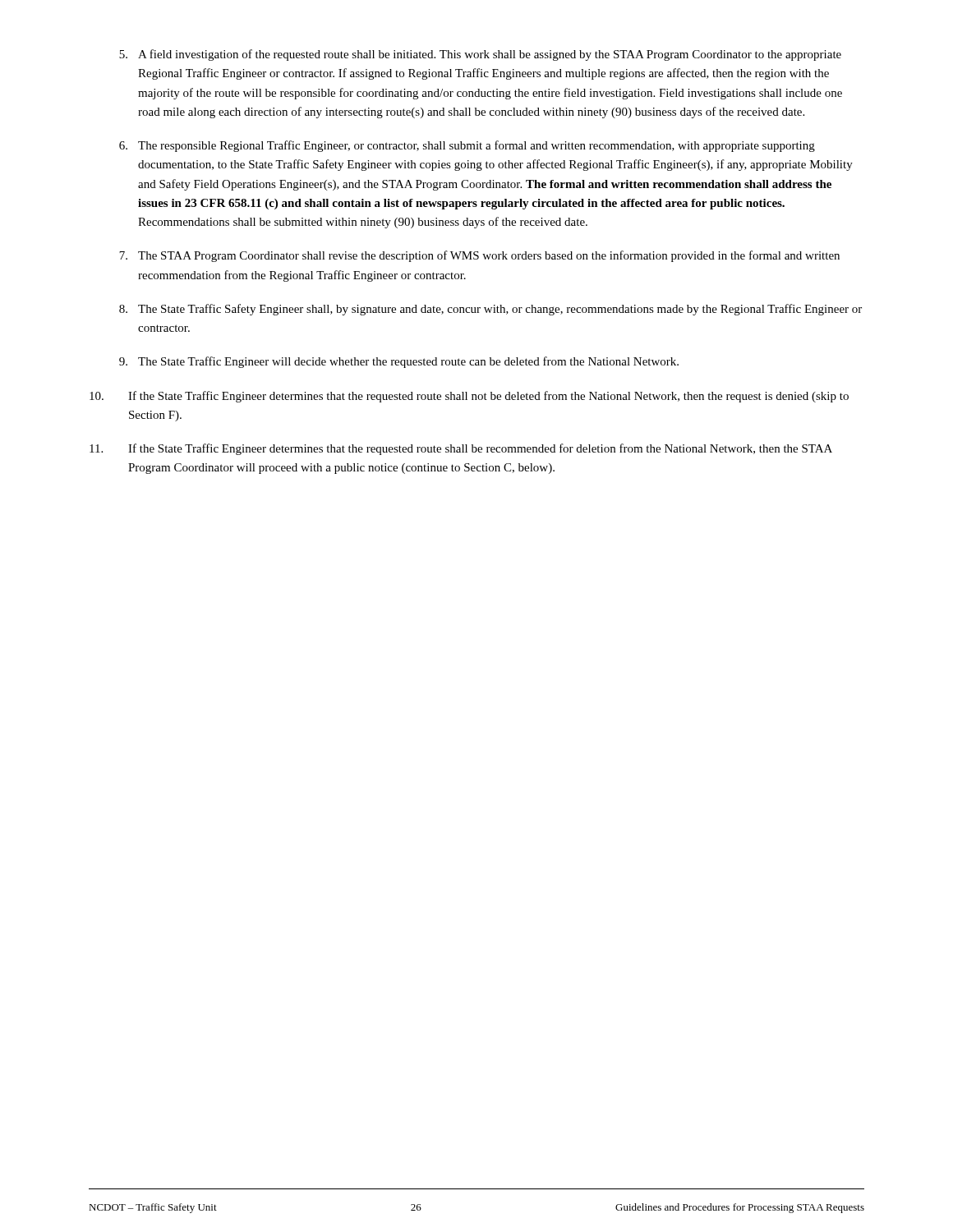Image resolution: width=953 pixels, height=1232 pixels.
Task: Select the list item that reads "6. The responsible Regional"
Action: (476, 184)
